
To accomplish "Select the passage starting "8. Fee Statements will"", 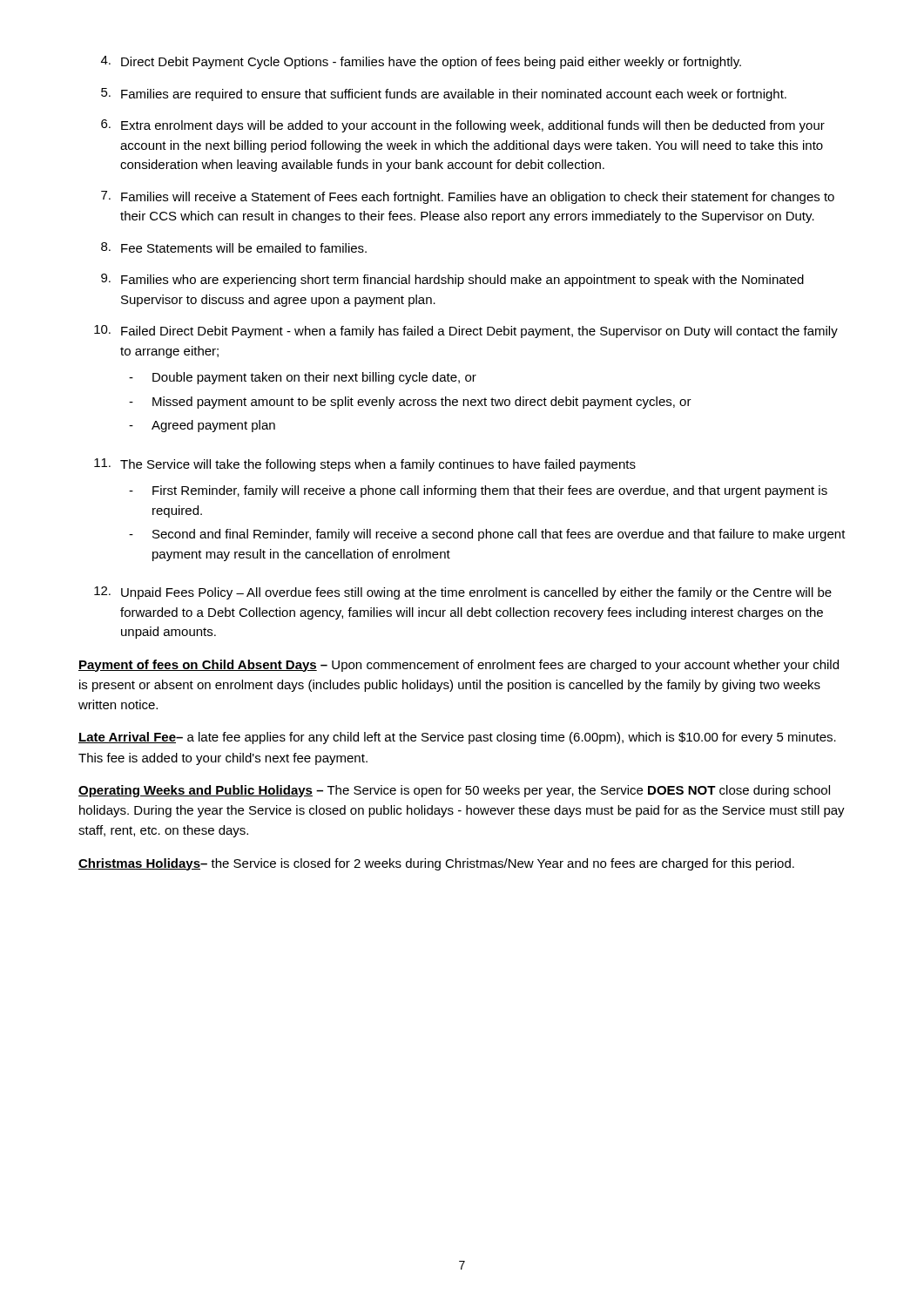I will pos(234,247).
